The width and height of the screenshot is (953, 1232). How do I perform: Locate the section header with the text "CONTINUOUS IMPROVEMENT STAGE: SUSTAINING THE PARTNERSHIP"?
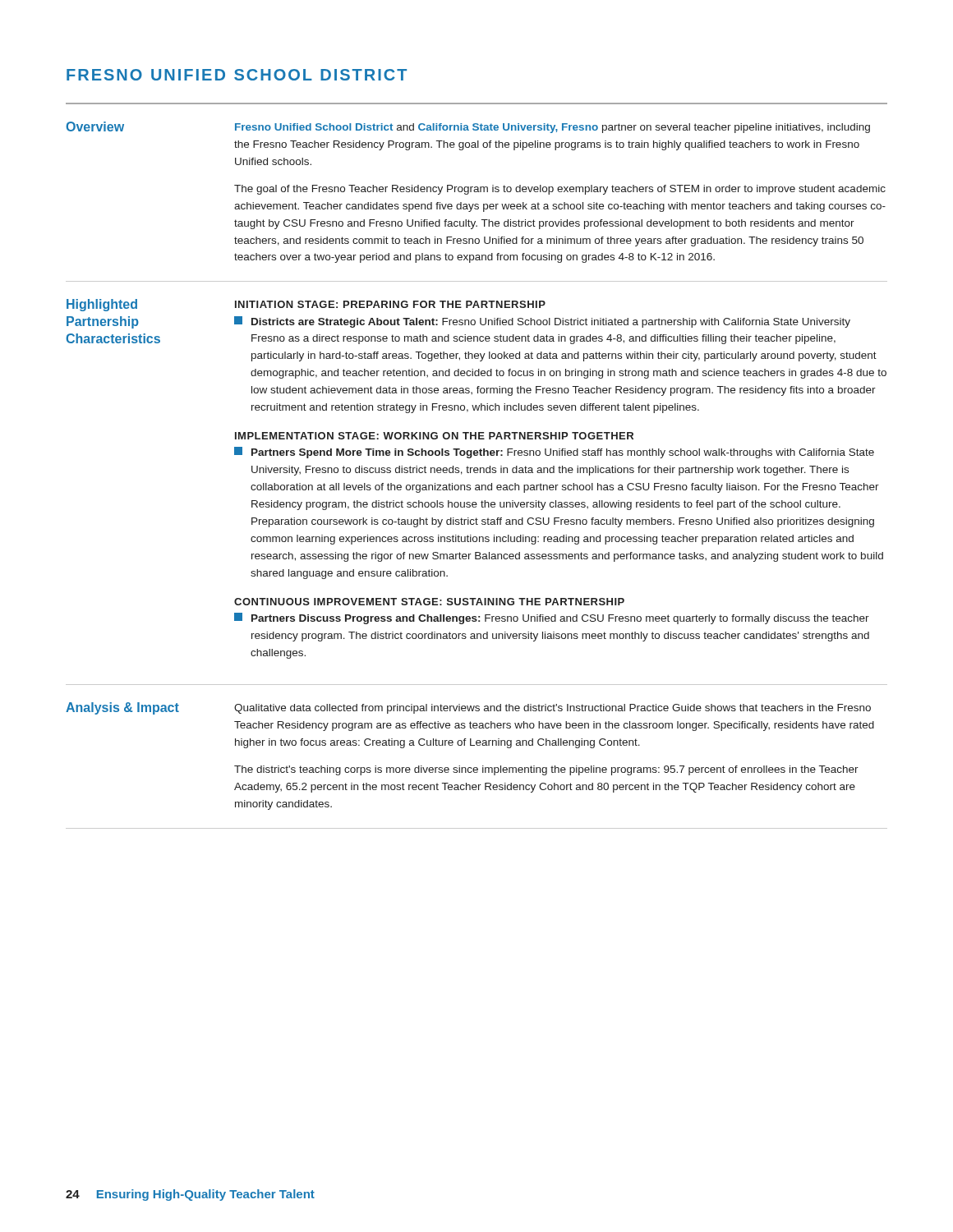tap(561, 602)
